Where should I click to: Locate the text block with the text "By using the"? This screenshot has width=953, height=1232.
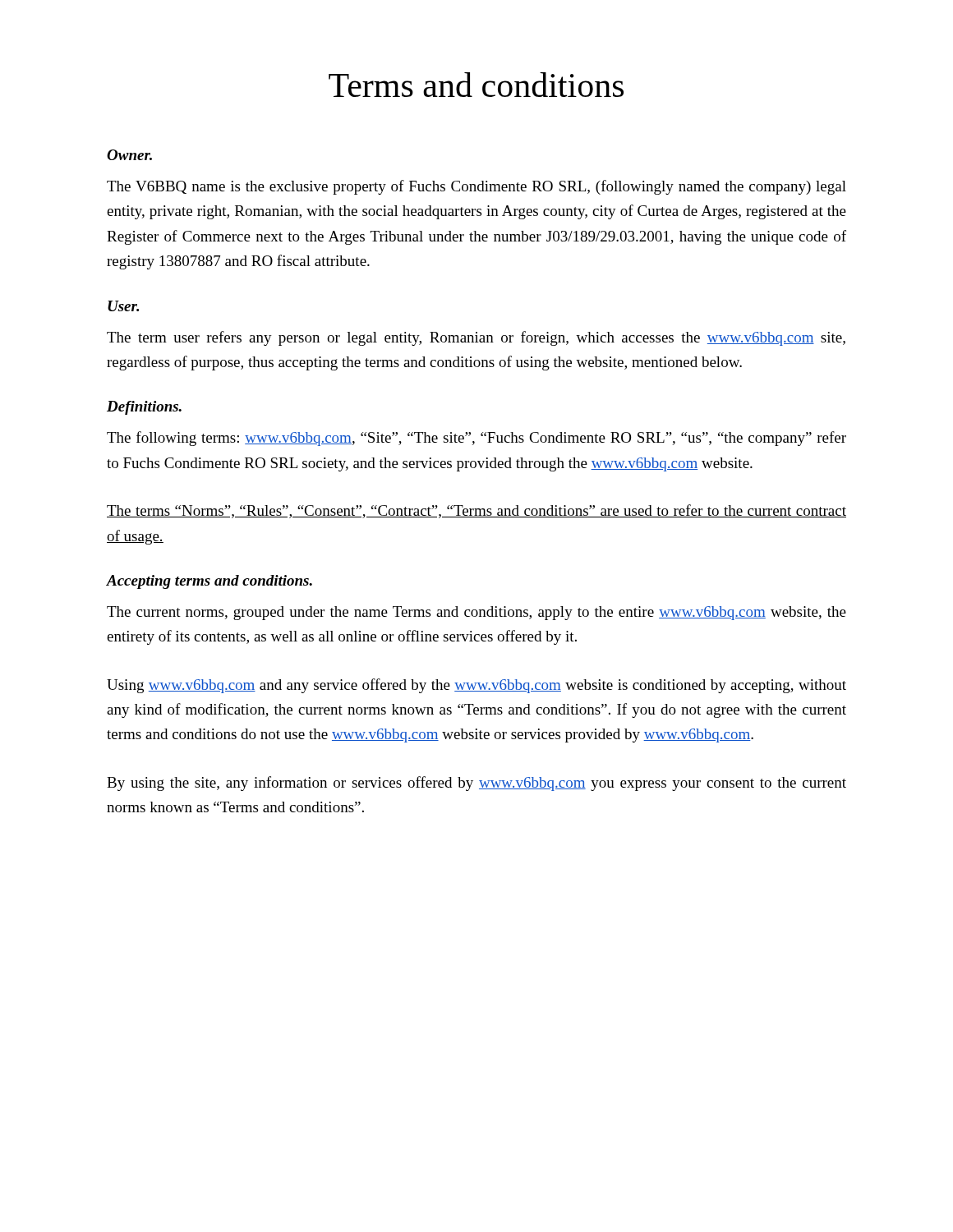(476, 795)
